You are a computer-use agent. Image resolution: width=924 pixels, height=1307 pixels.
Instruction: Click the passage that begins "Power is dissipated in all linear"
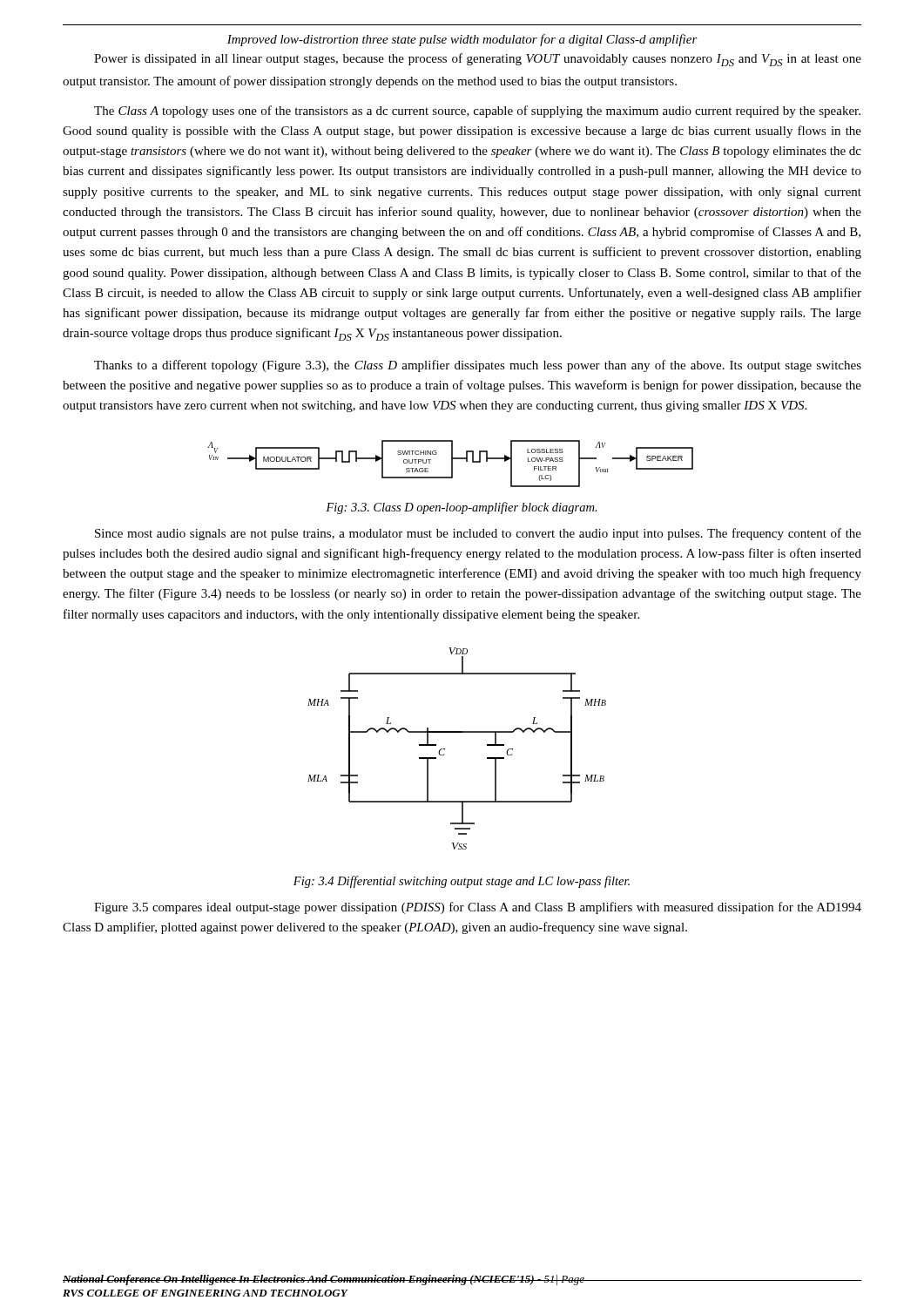pos(462,70)
